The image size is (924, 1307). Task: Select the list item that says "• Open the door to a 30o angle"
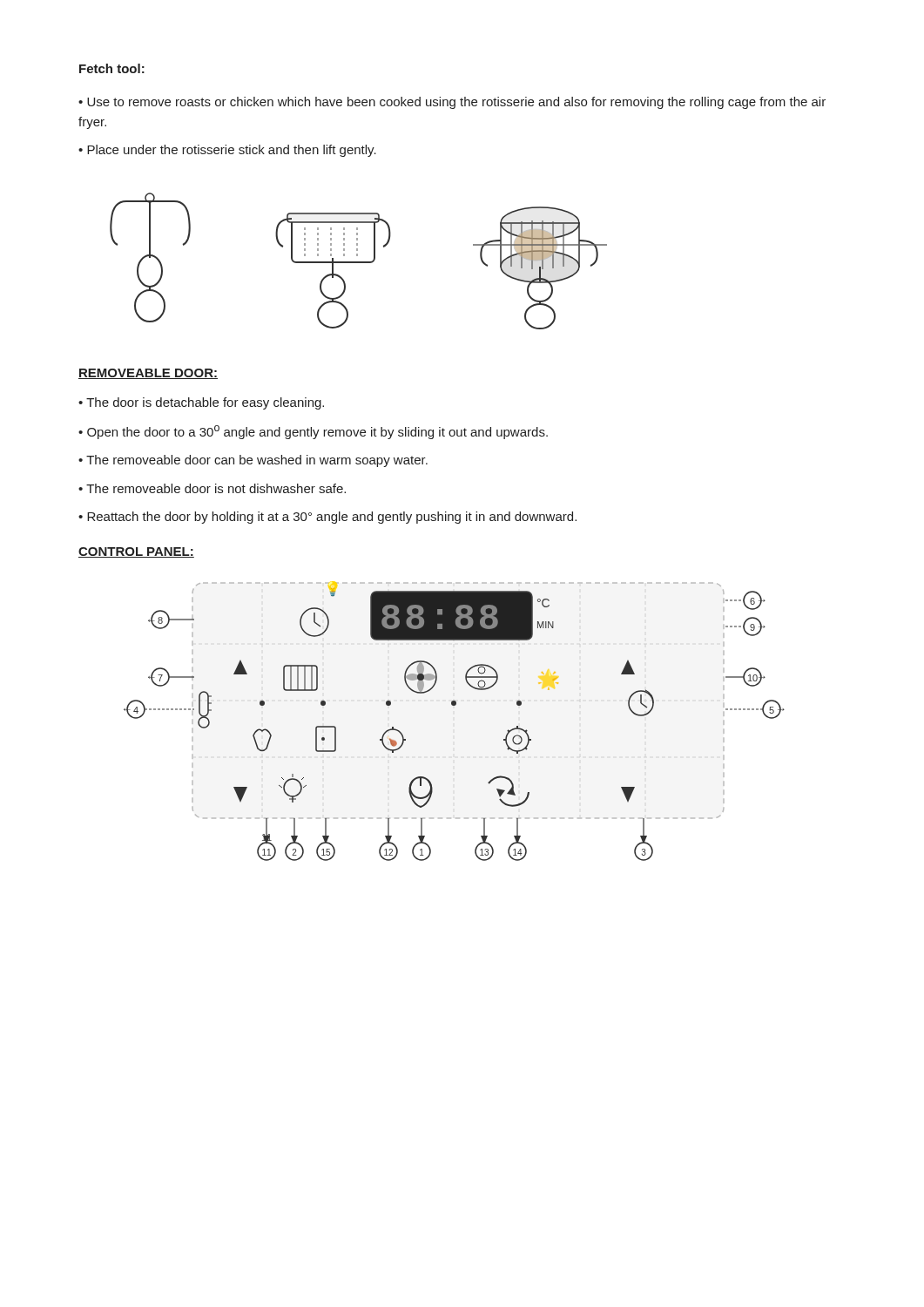(x=314, y=430)
